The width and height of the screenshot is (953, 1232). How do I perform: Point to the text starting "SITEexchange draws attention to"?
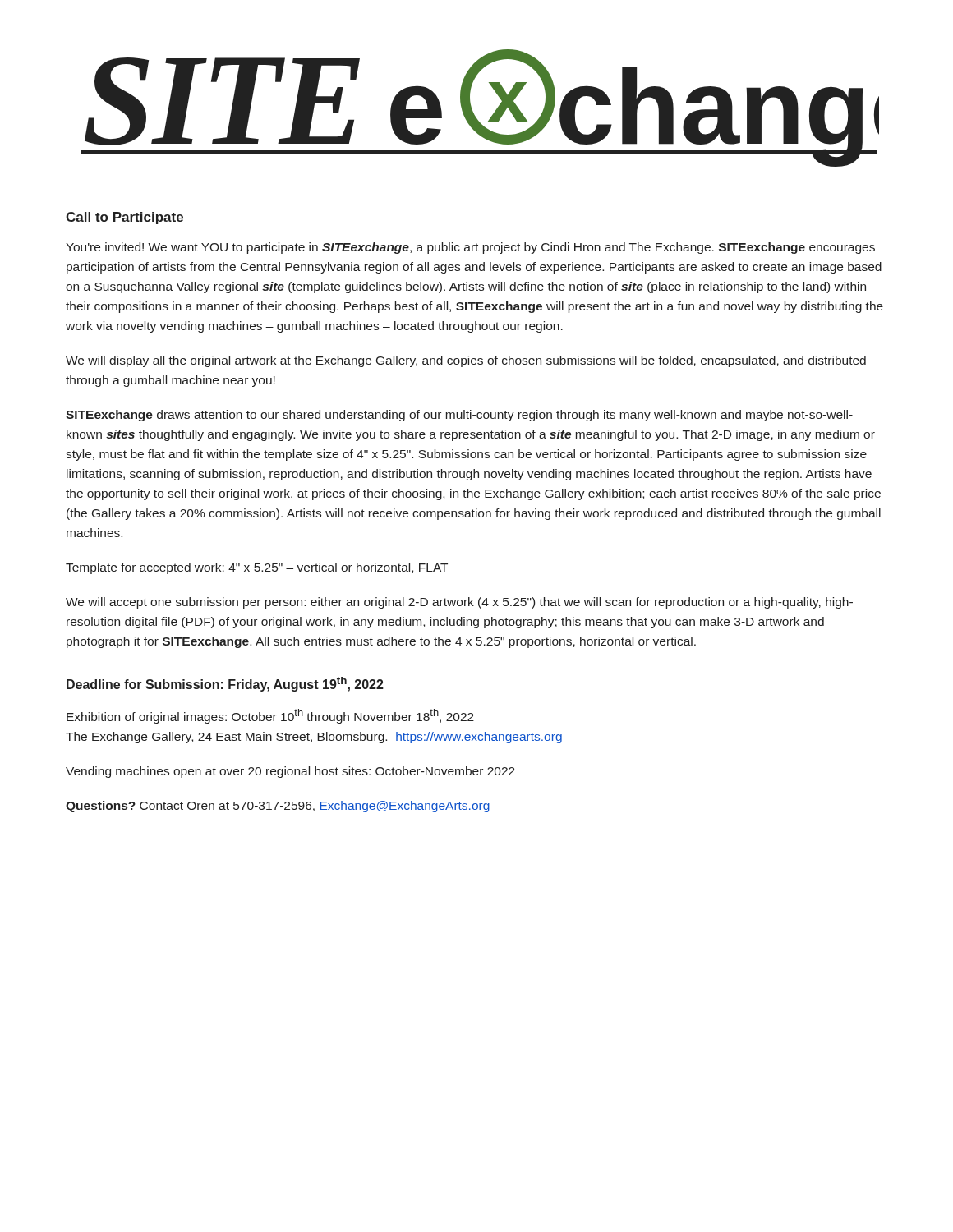473,474
